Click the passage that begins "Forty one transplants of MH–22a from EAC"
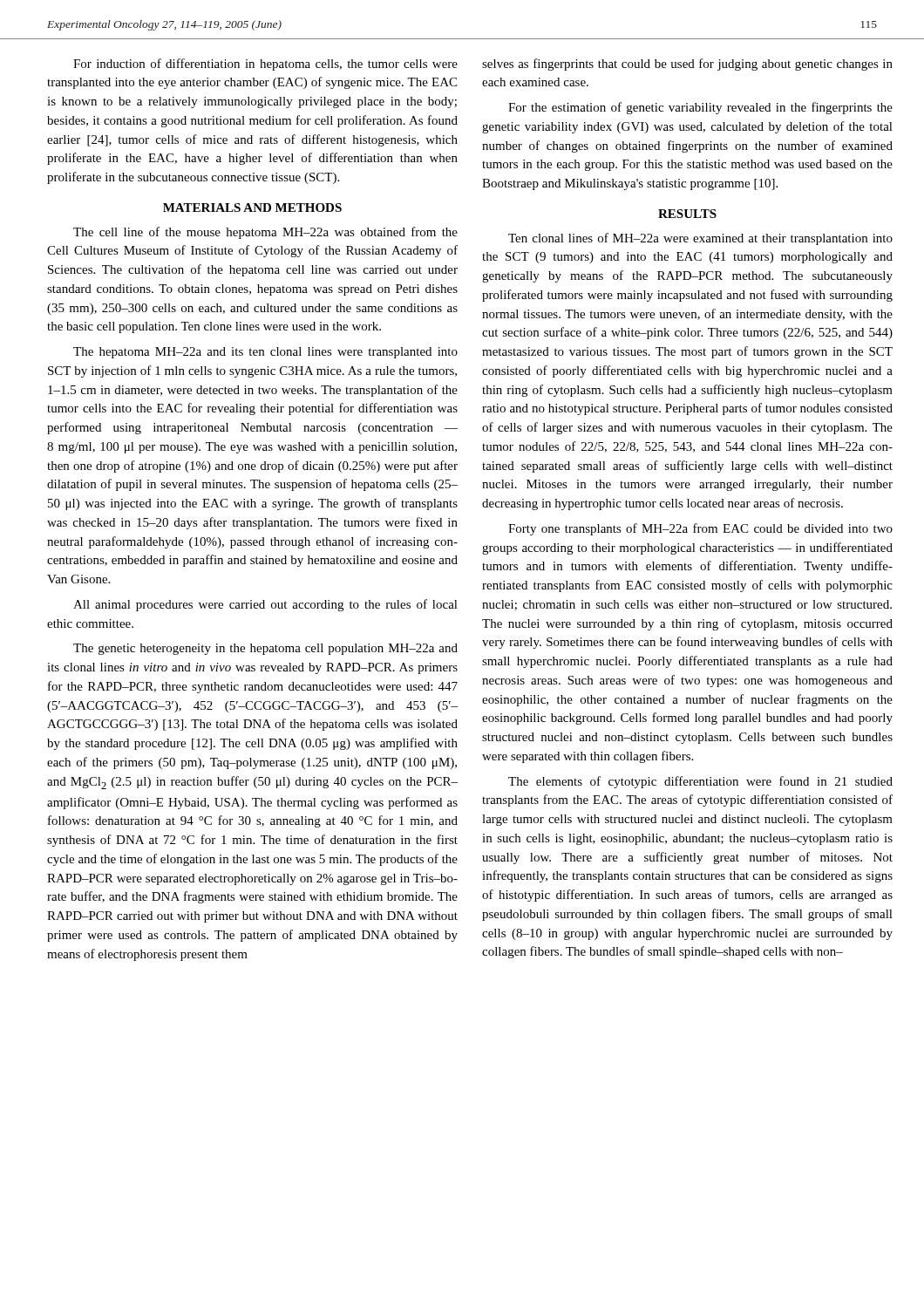 [x=687, y=643]
